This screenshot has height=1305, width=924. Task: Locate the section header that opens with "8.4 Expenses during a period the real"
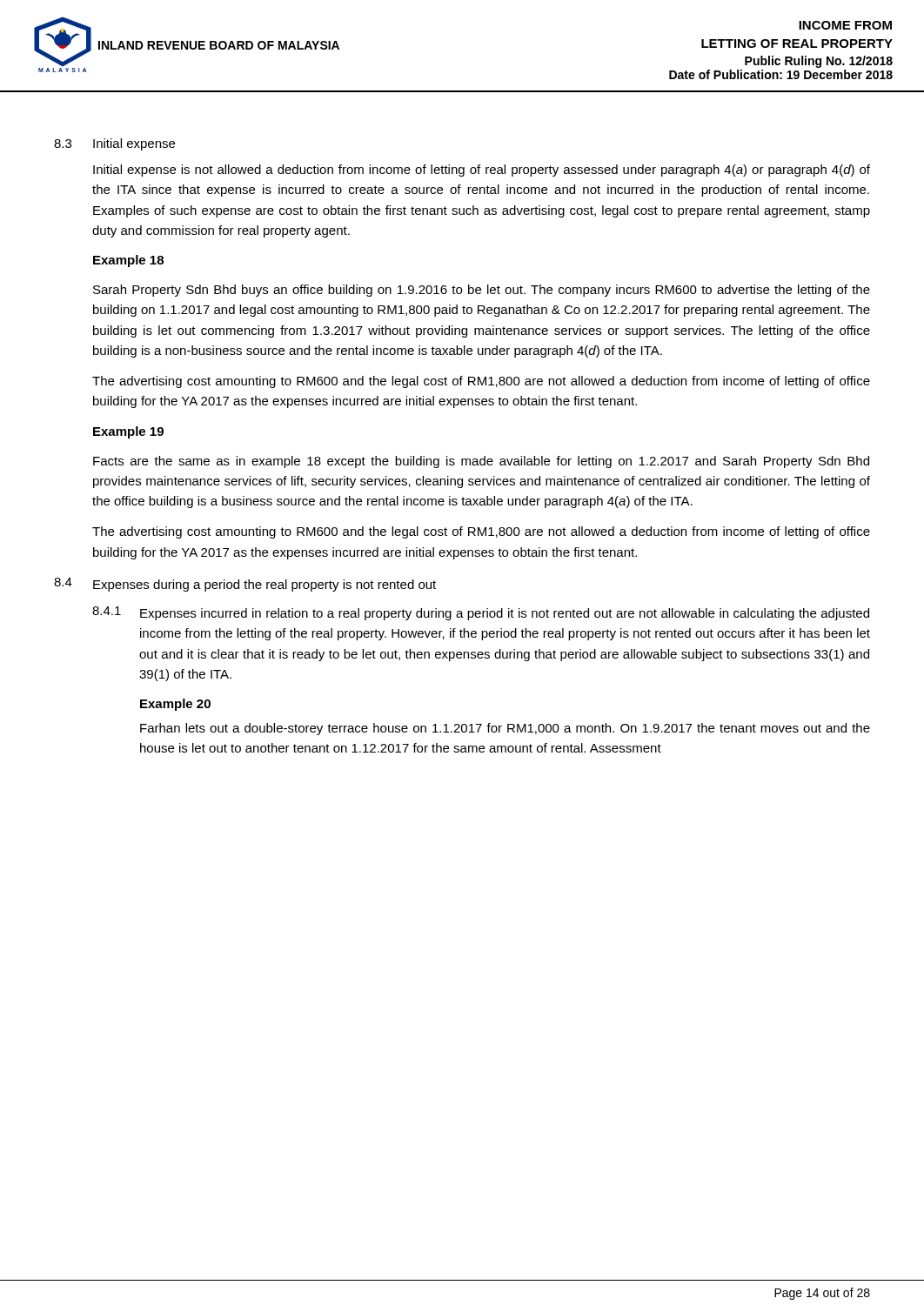click(x=245, y=584)
